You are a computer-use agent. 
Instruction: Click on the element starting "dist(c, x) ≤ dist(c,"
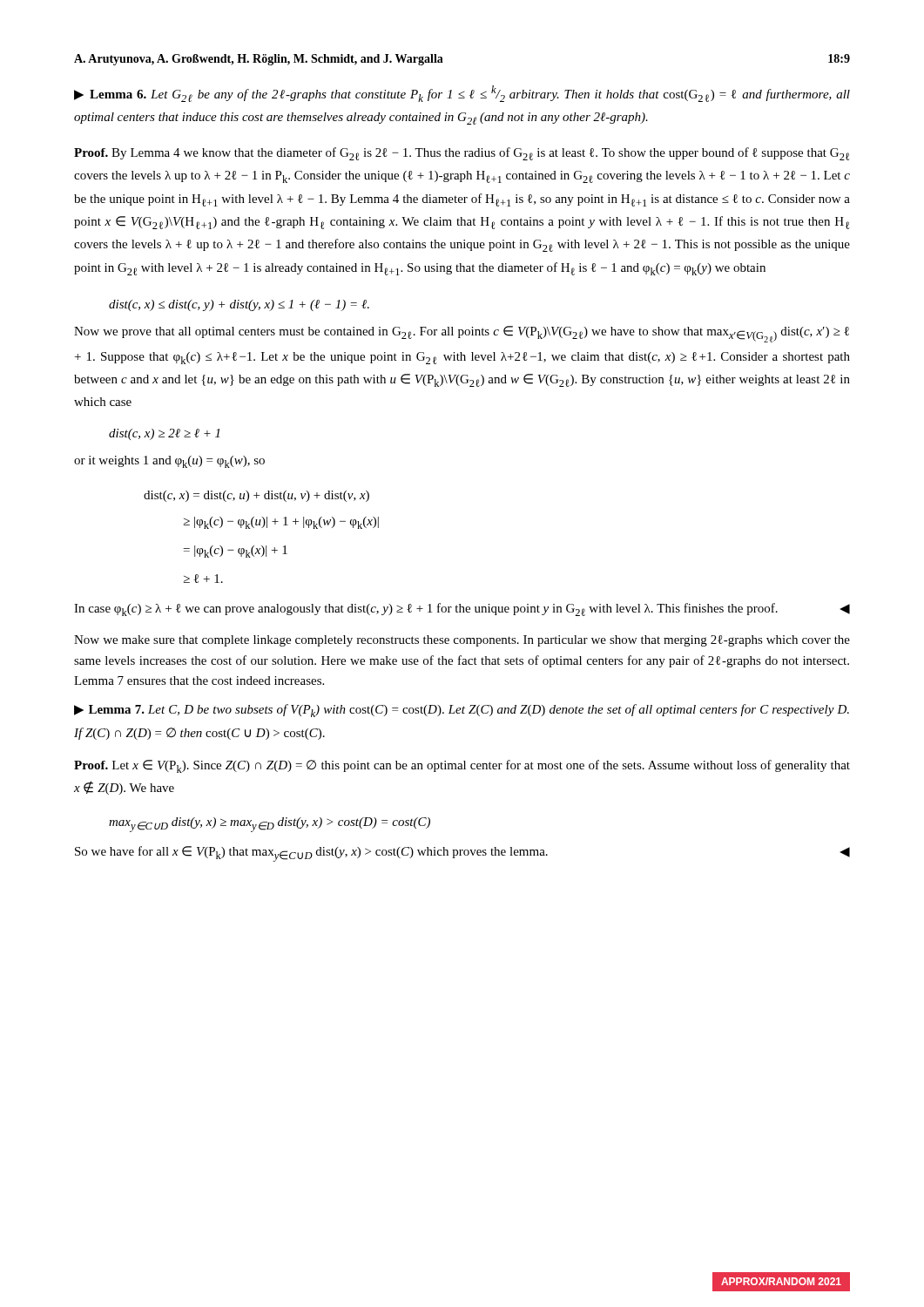click(x=239, y=304)
